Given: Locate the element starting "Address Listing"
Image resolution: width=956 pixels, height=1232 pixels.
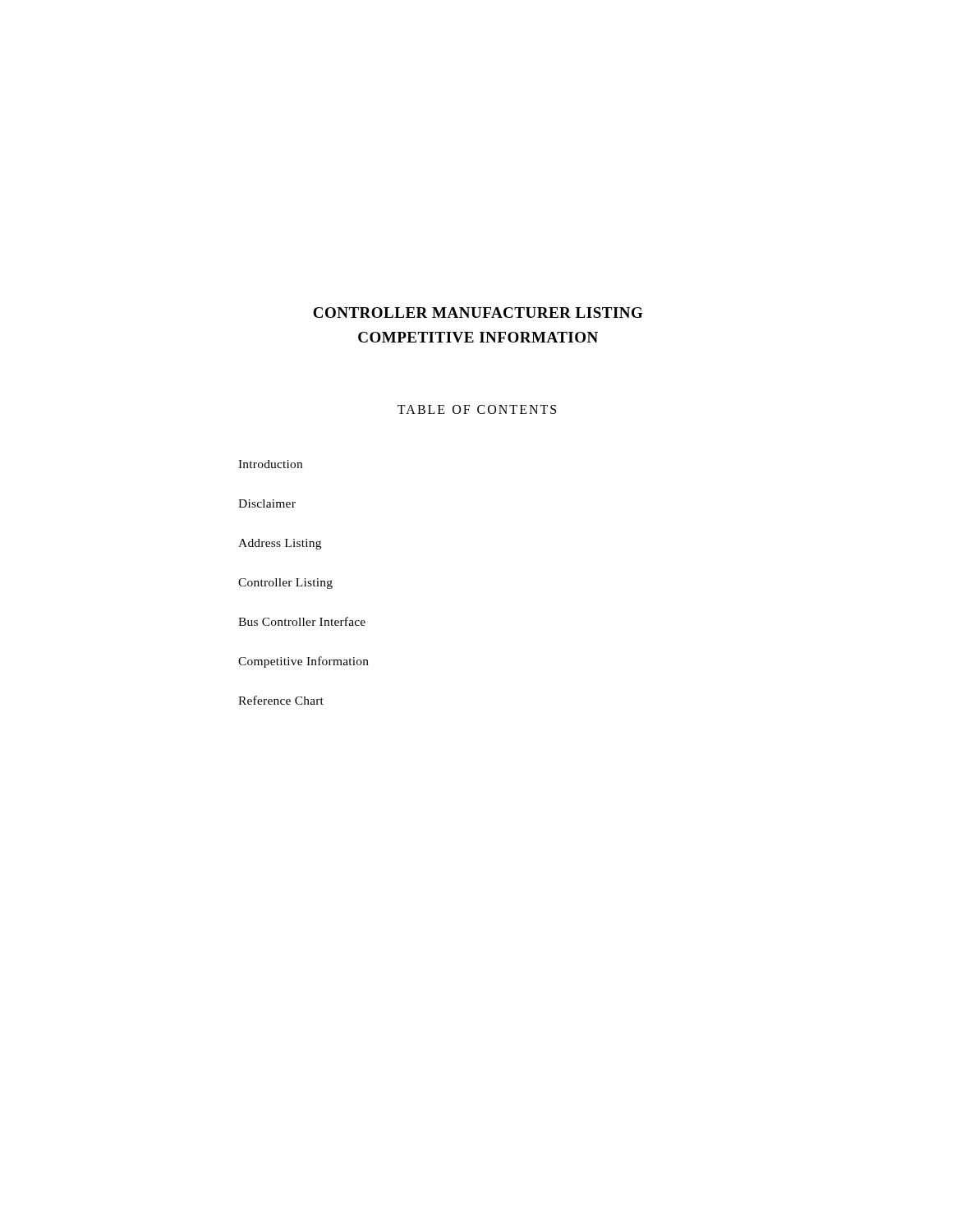Looking at the screenshot, I should (280, 543).
